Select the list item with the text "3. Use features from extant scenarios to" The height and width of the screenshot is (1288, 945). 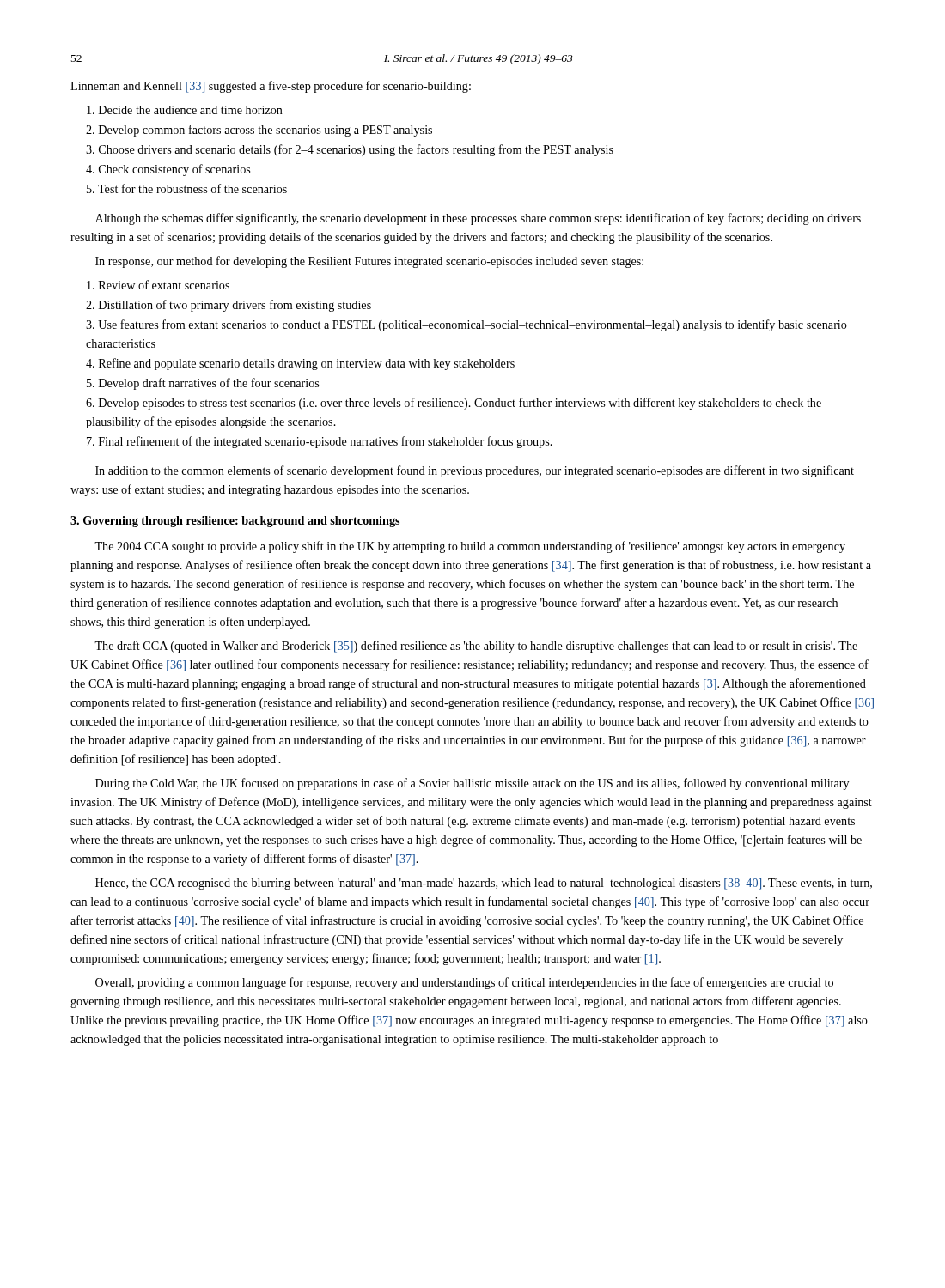[x=466, y=334]
